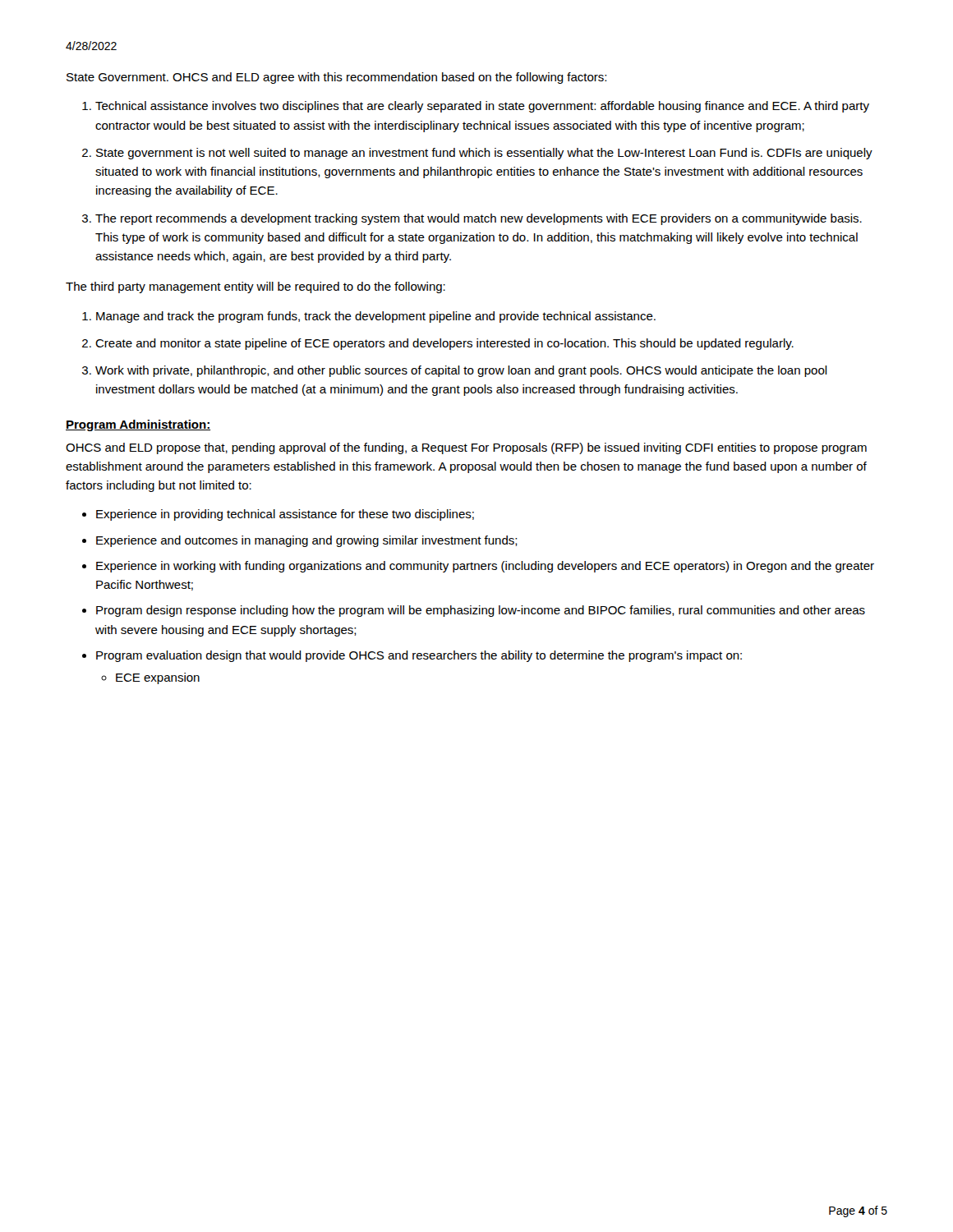Screen dimensions: 1232x953
Task: Find the block on this page that starts "Program evaluation design"
Action: [x=491, y=667]
